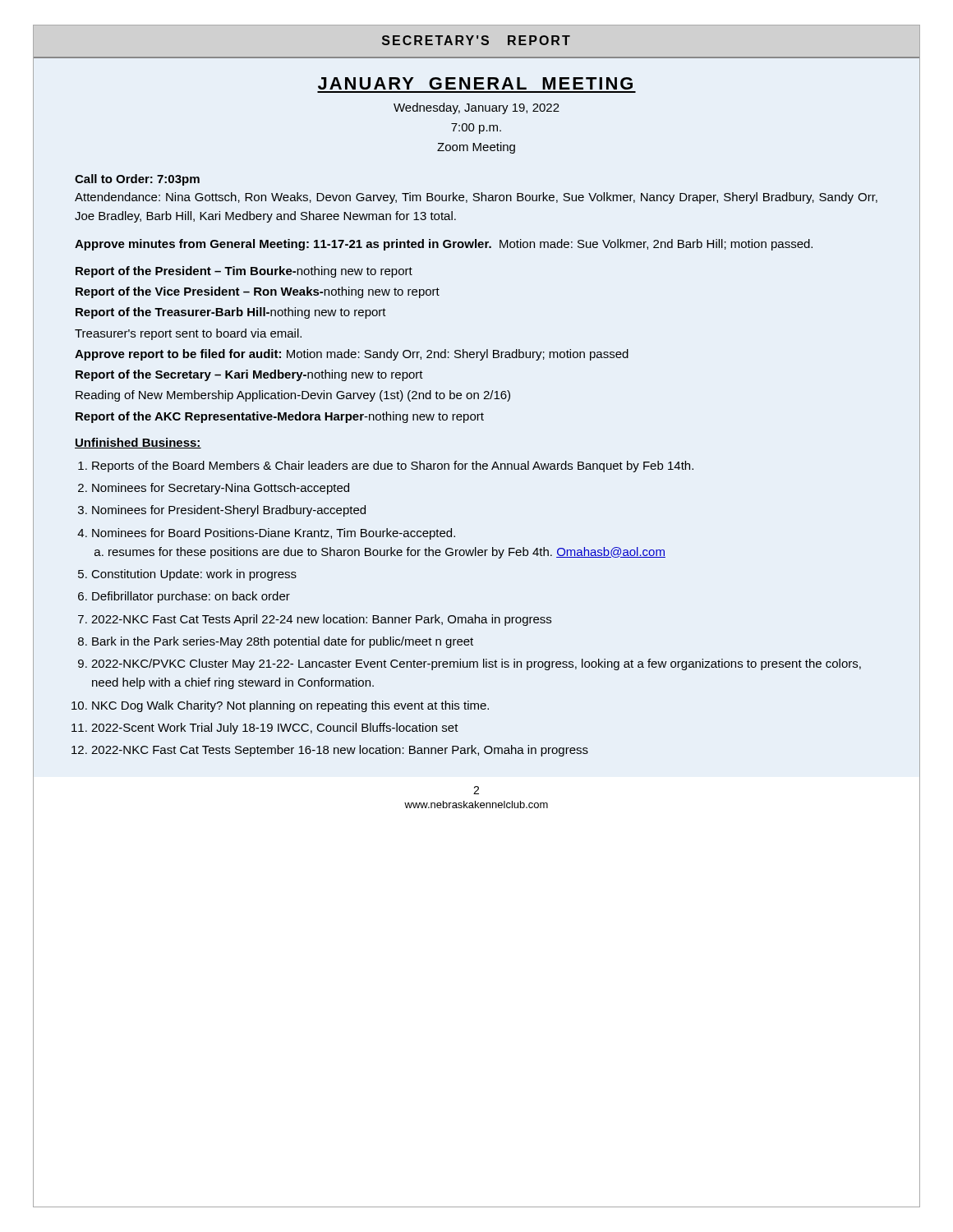Select the list item containing "Reports of the Board Members & Chair"

click(x=393, y=465)
